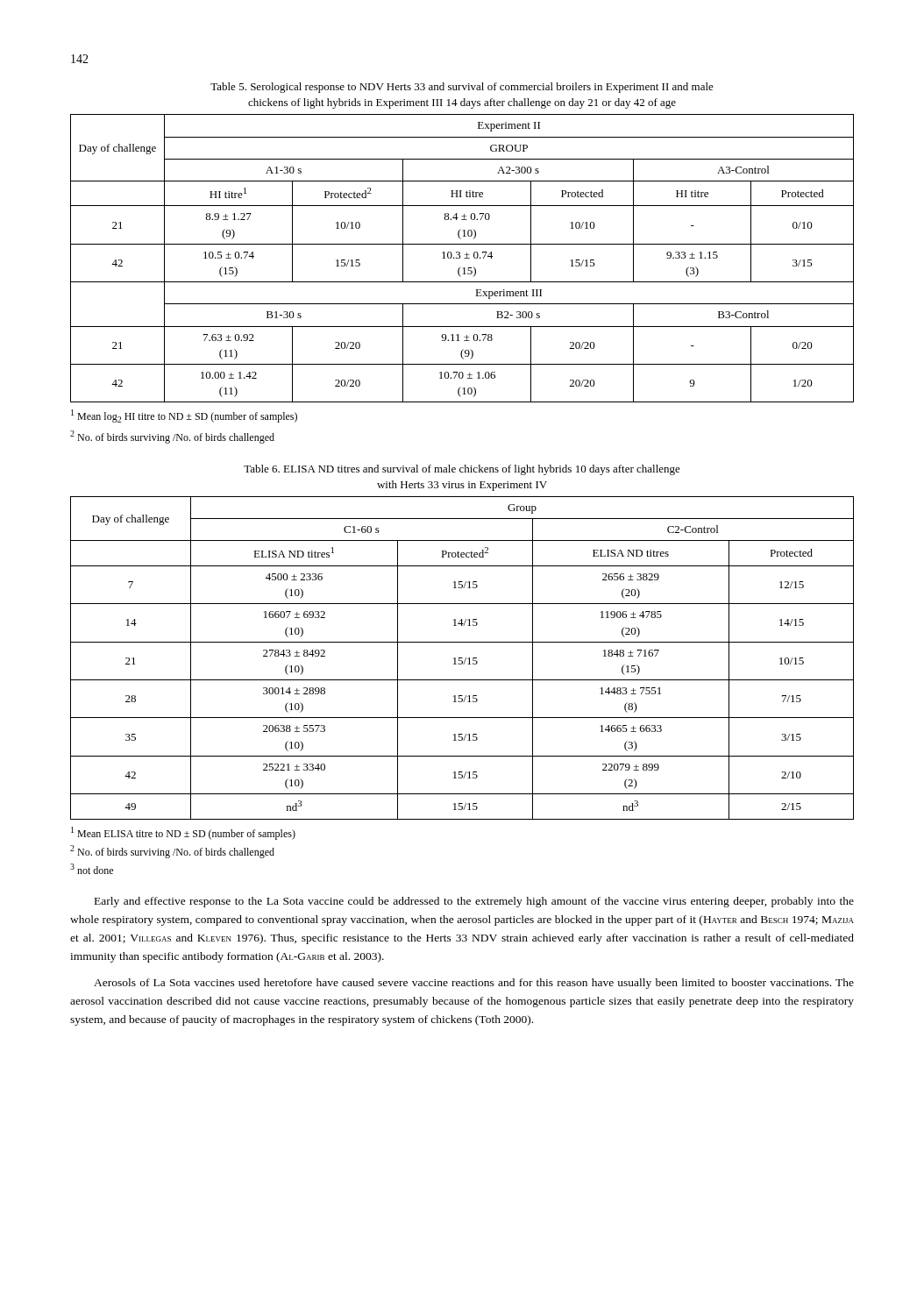This screenshot has width=924, height=1315.
Task: Click the passage that begins "1 Mean log2 HI titre to ND"
Action: pos(184,426)
